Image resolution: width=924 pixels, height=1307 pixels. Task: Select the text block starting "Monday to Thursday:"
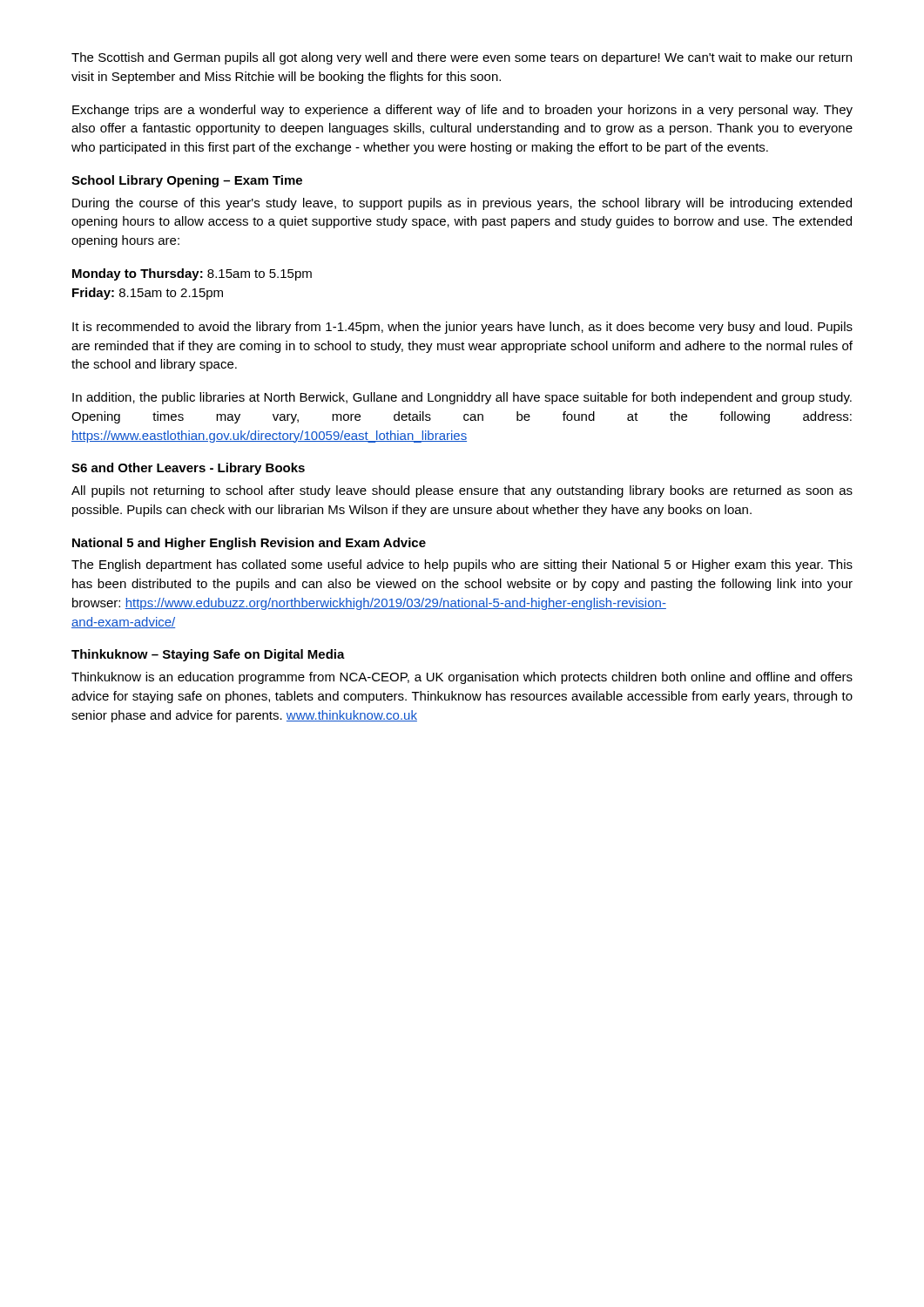pyautogui.click(x=192, y=274)
